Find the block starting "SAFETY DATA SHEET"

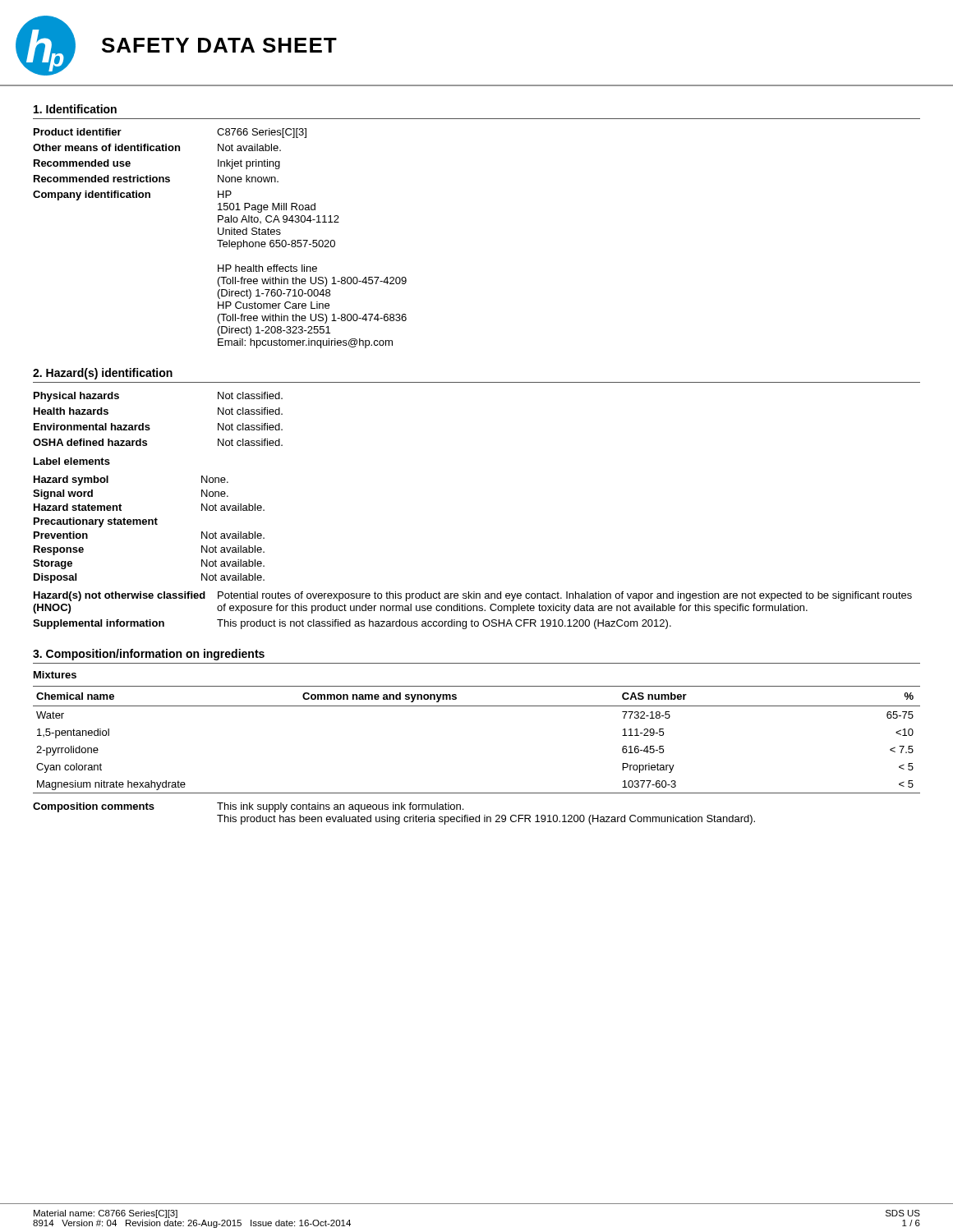click(219, 45)
